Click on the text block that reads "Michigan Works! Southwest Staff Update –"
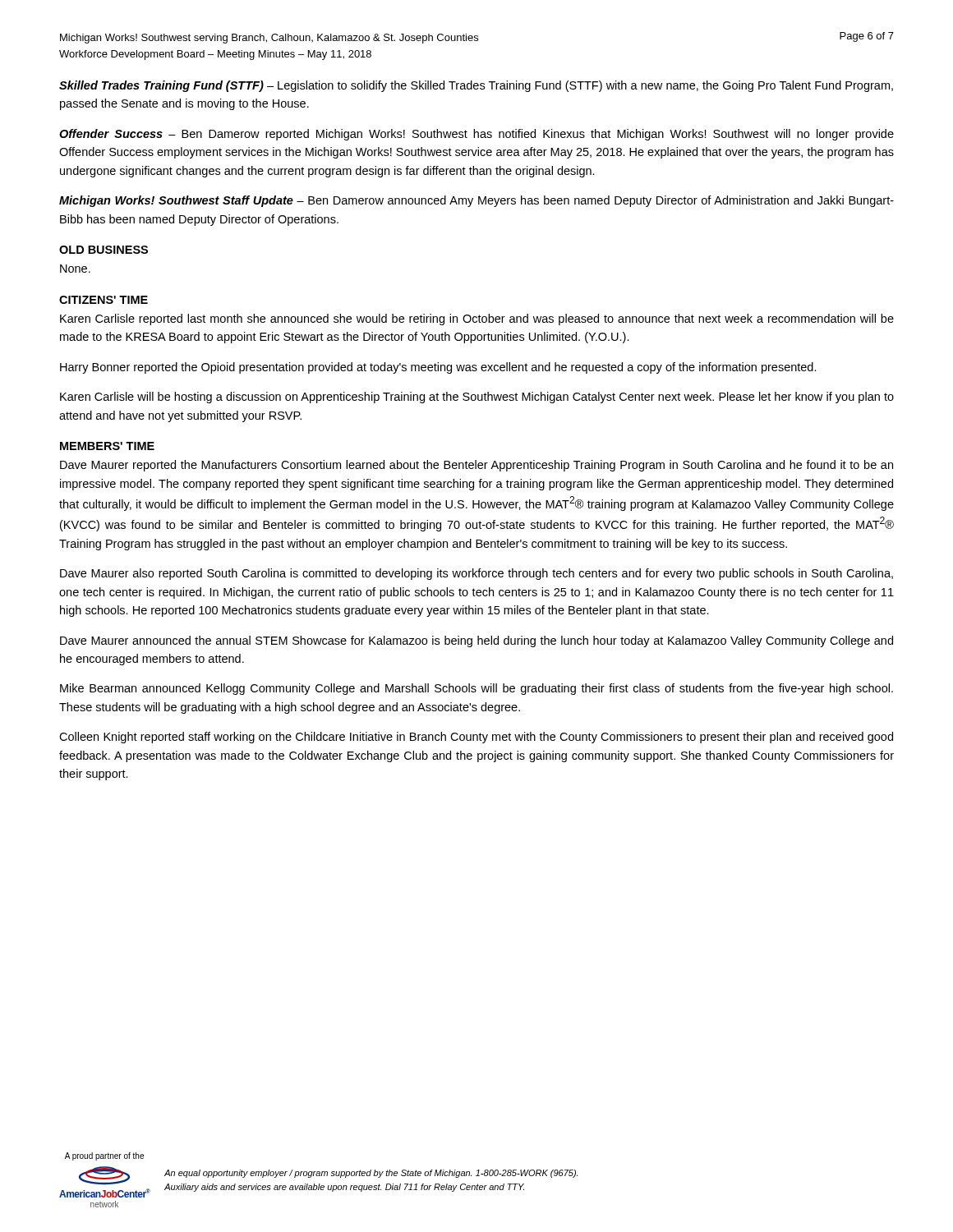Screen dimensions: 1232x953 pyautogui.click(x=476, y=210)
